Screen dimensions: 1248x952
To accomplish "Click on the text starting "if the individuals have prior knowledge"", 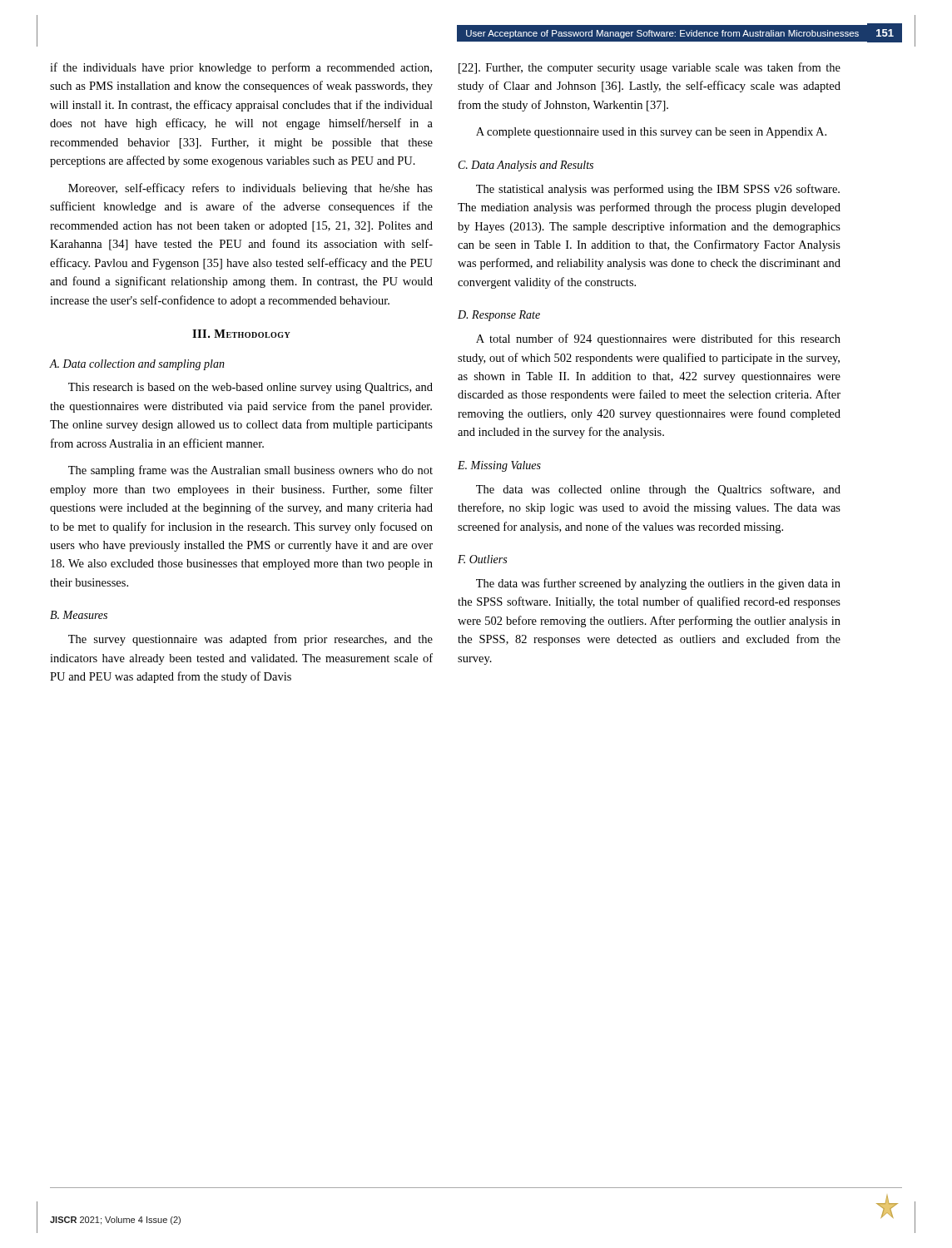I will 241,114.
